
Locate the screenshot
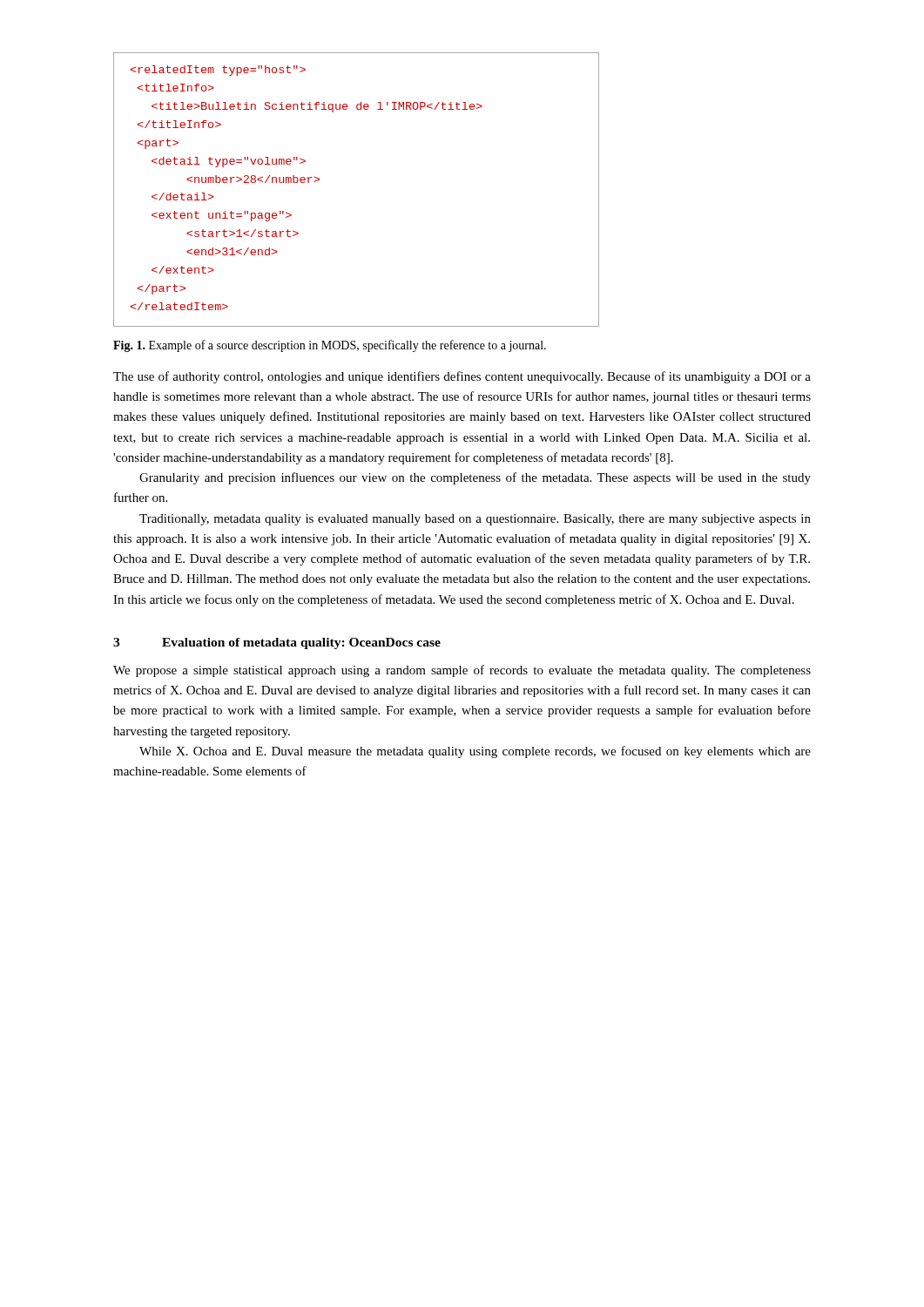point(462,192)
